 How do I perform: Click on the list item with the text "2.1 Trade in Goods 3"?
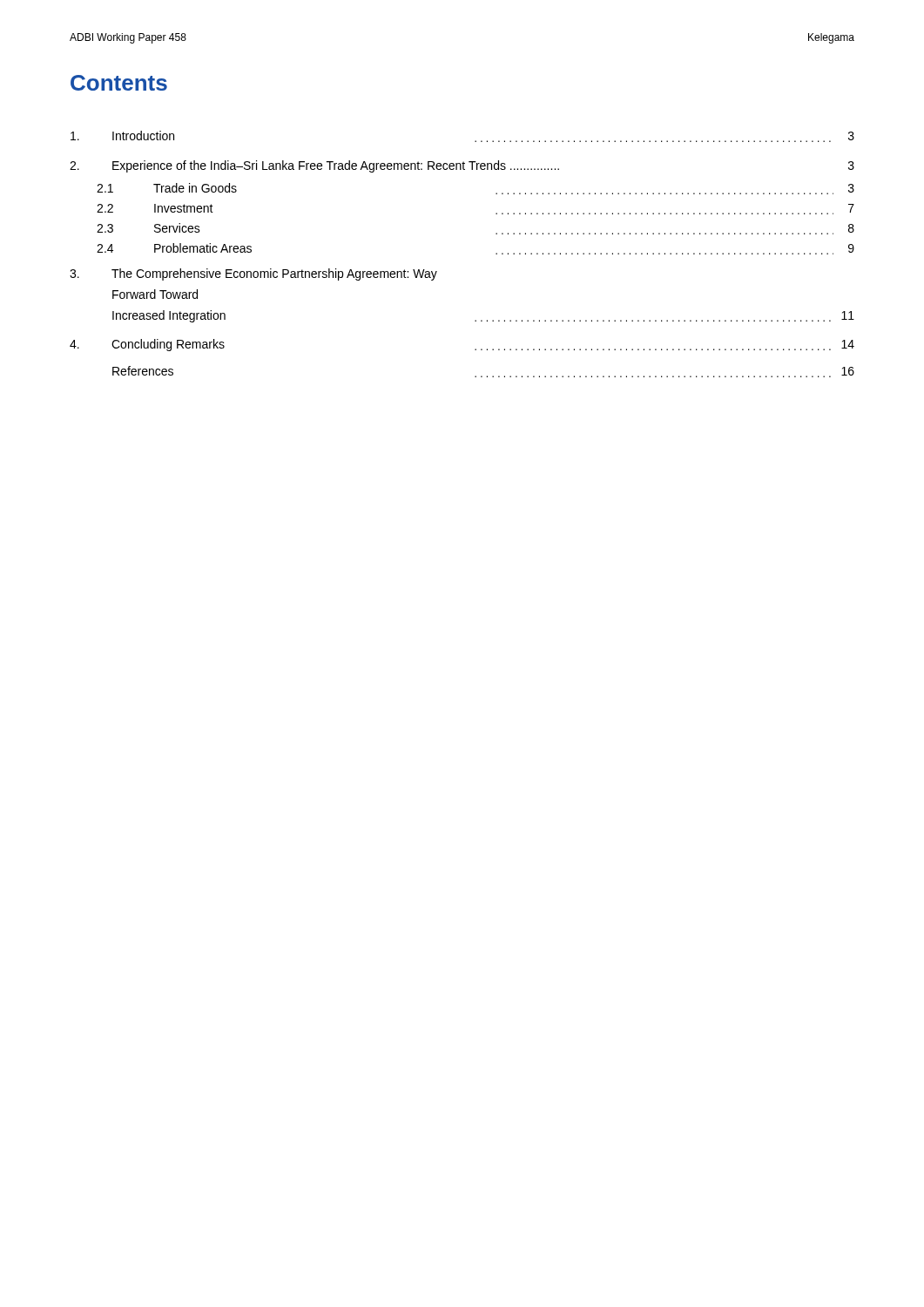click(193, 189)
